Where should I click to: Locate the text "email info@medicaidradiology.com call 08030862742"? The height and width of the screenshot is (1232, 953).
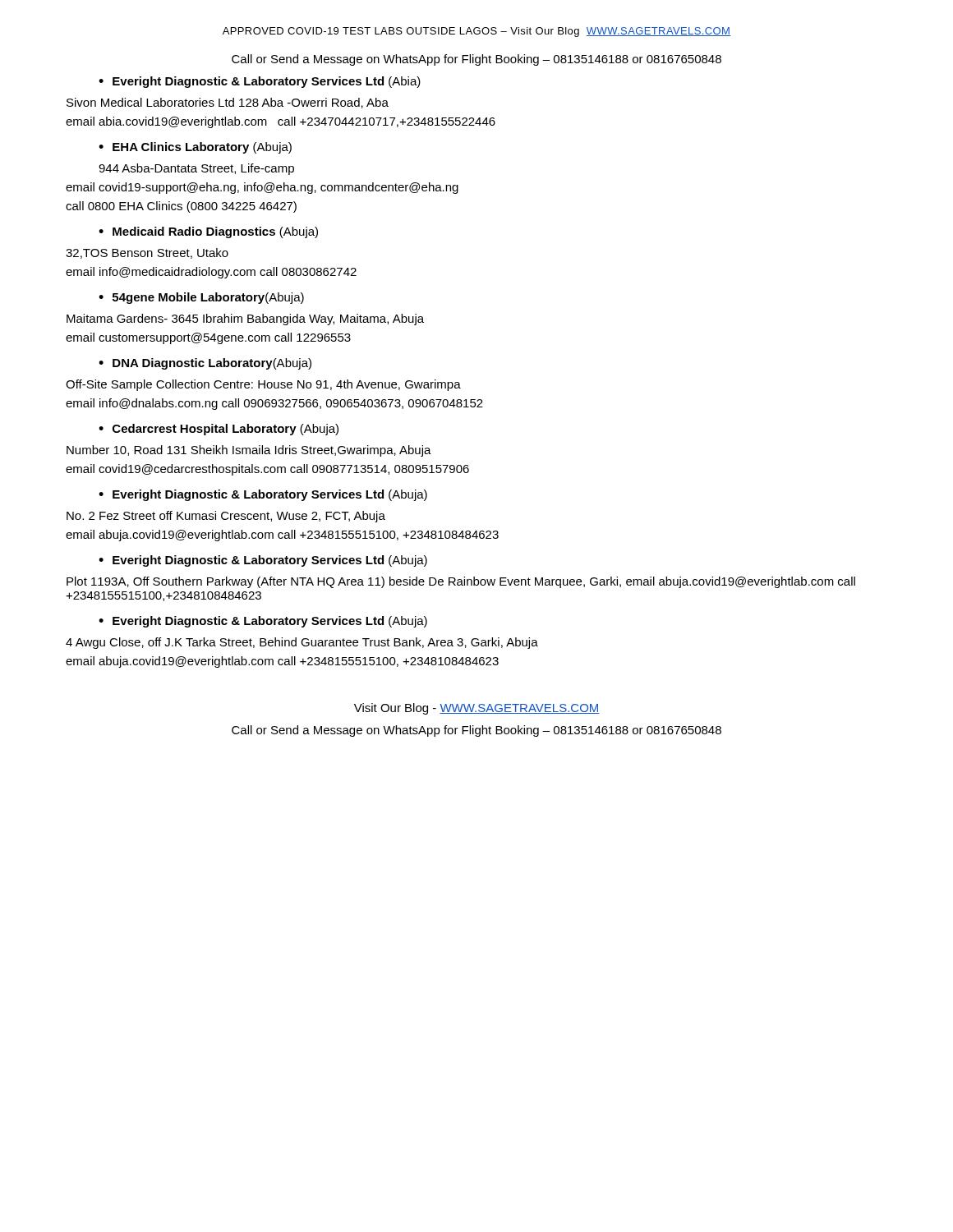tap(211, 271)
